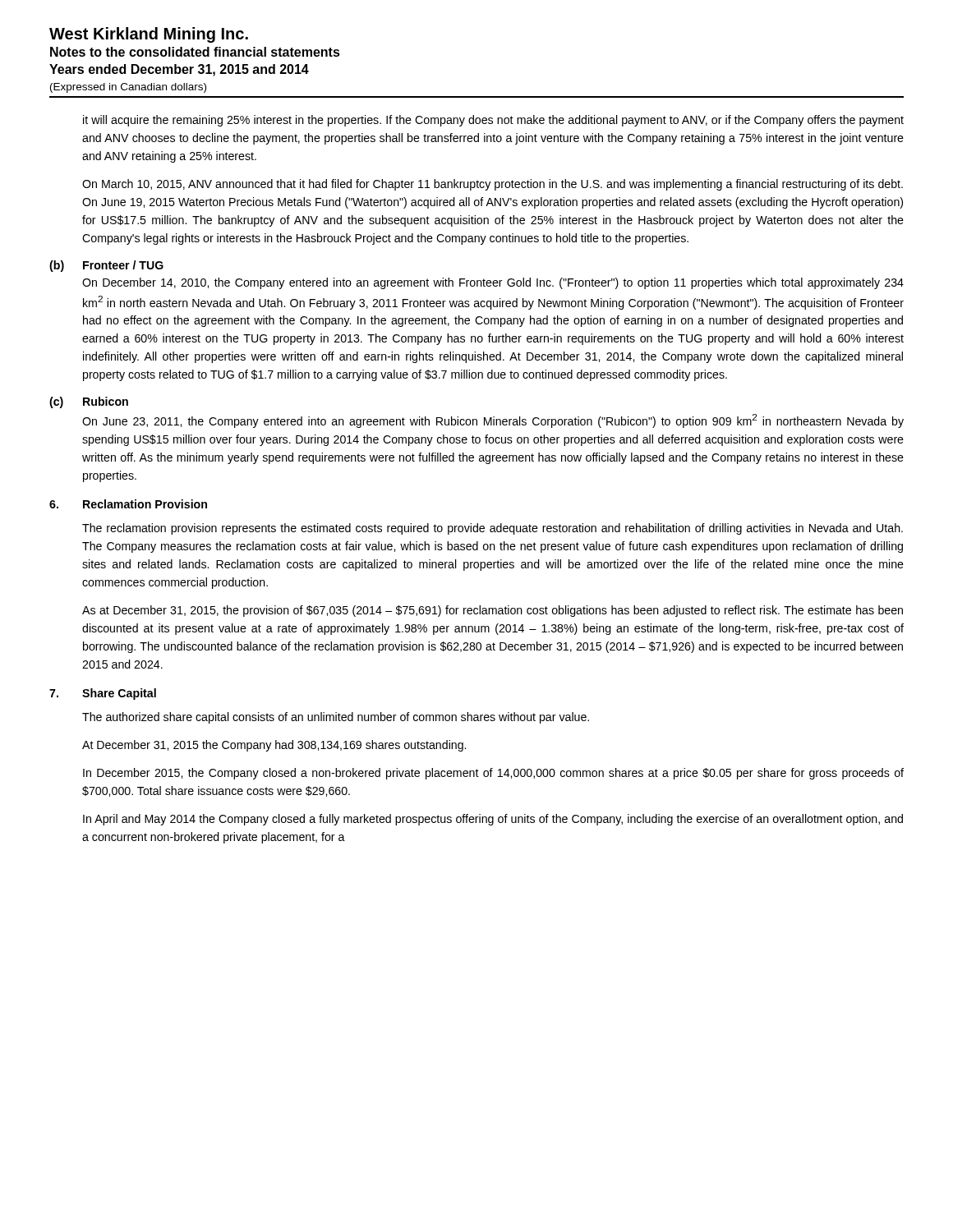
Task: Find the text block that reads "On December 14, 2010, the Company entered"
Action: pyautogui.click(x=493, y=329)
